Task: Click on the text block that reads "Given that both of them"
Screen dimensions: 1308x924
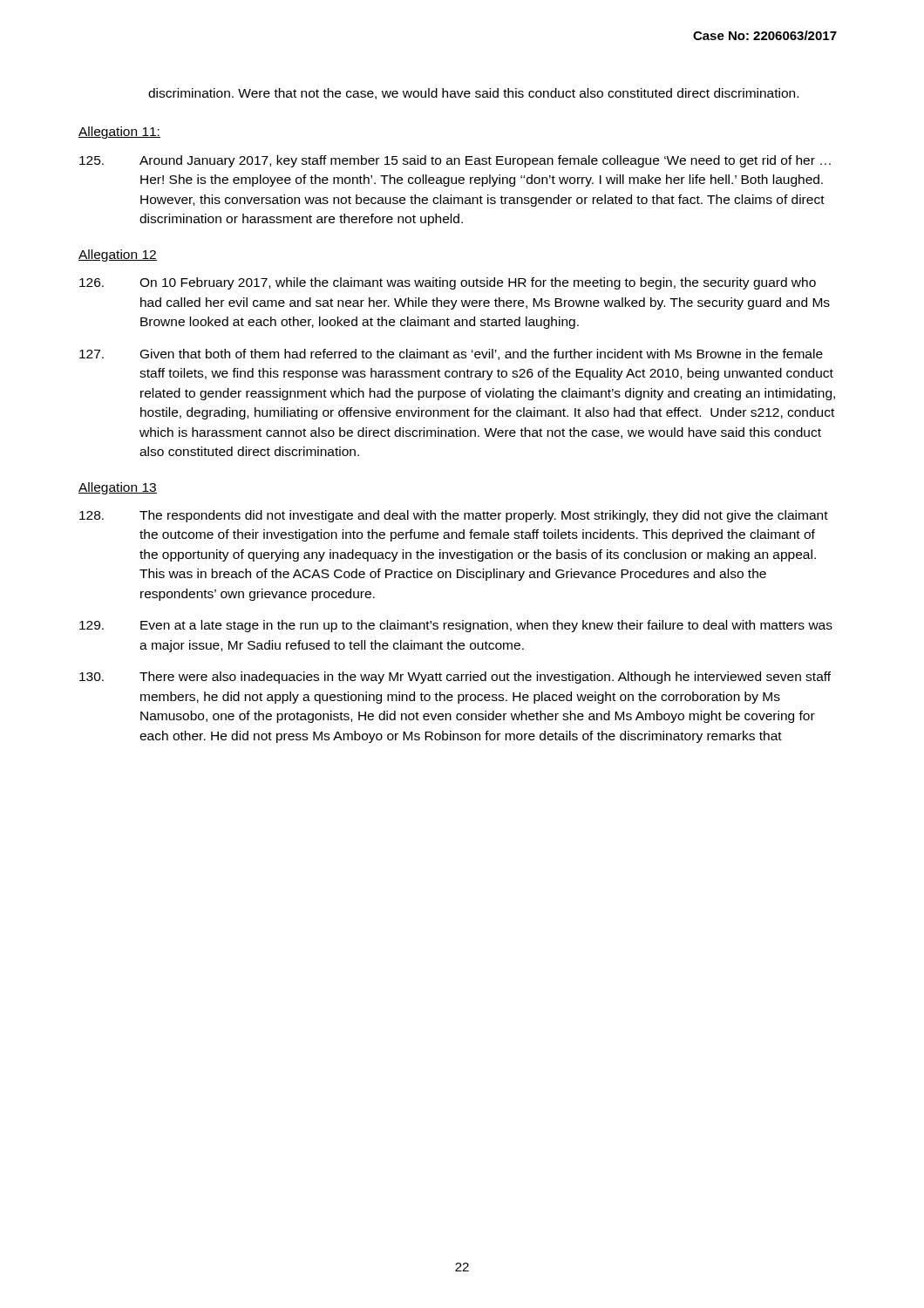Action: [x=458, y=403]
